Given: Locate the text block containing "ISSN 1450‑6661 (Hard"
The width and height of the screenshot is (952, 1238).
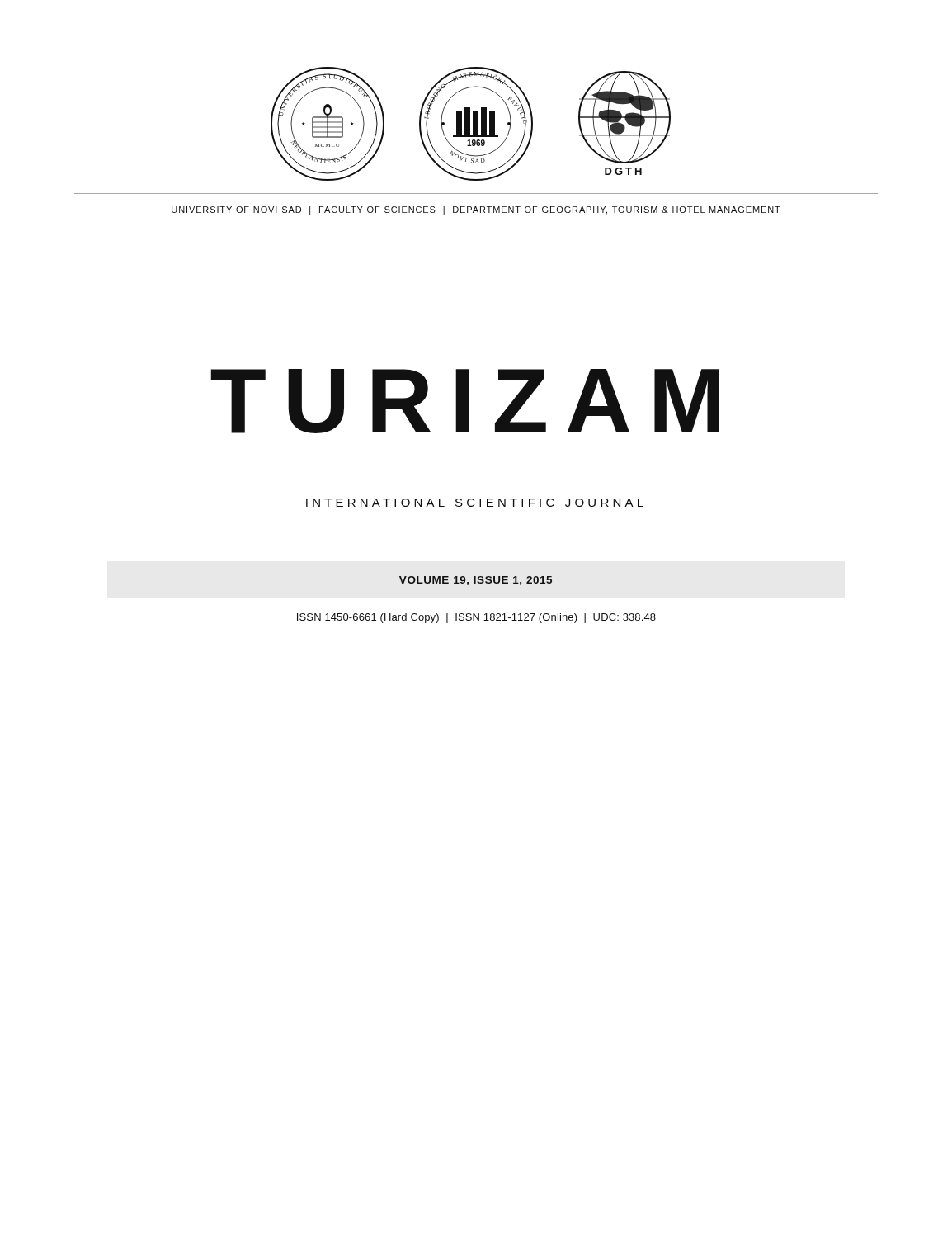Looking at the screenshot, I should [x=476, y=617].
